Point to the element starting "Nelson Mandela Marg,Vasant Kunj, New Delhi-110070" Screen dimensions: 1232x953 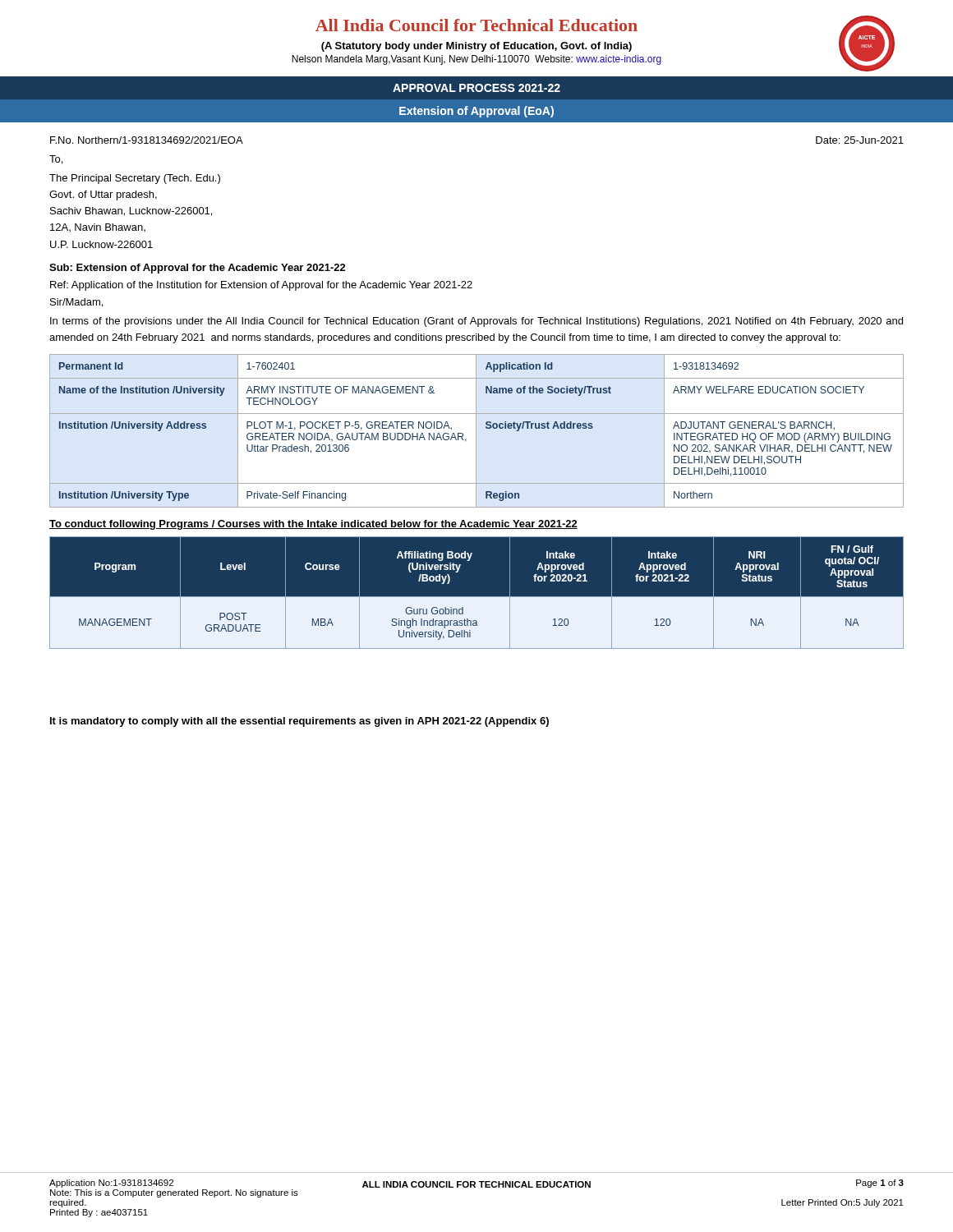tap(476, 59)
